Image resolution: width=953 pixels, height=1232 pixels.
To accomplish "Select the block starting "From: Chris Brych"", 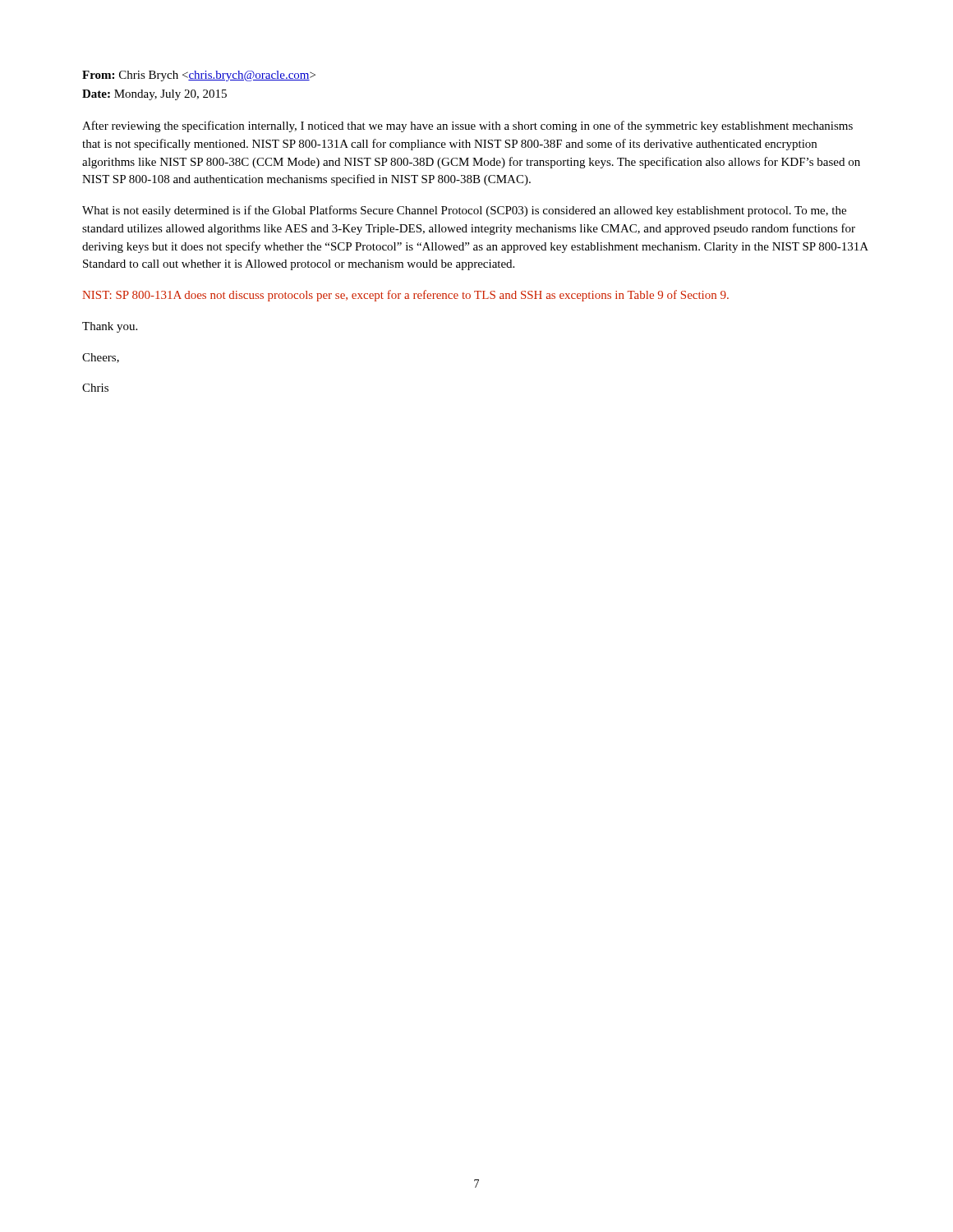I will click(199, 76).
